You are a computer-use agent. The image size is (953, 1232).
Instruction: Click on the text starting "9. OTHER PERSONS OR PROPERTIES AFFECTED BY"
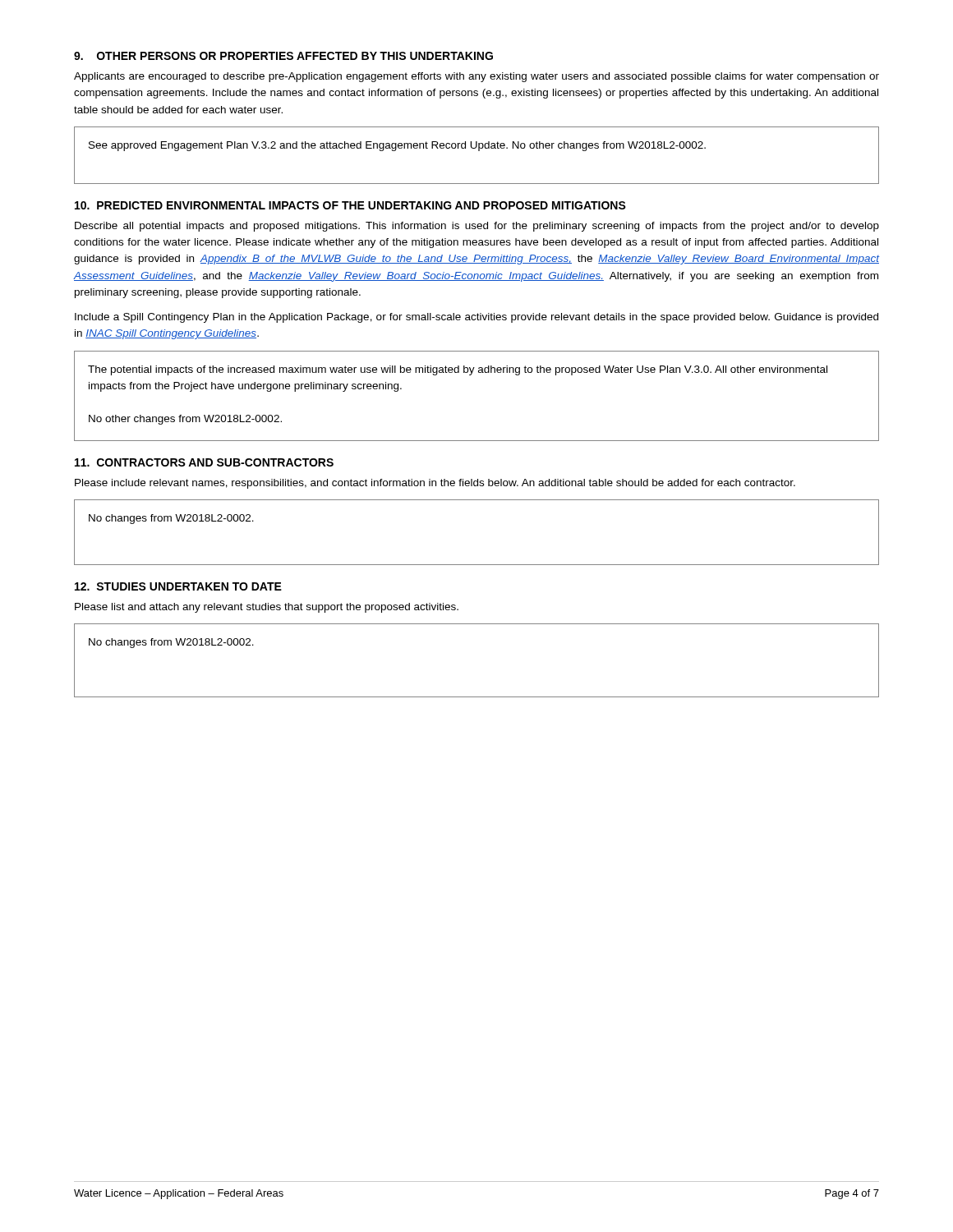point(284,56)
